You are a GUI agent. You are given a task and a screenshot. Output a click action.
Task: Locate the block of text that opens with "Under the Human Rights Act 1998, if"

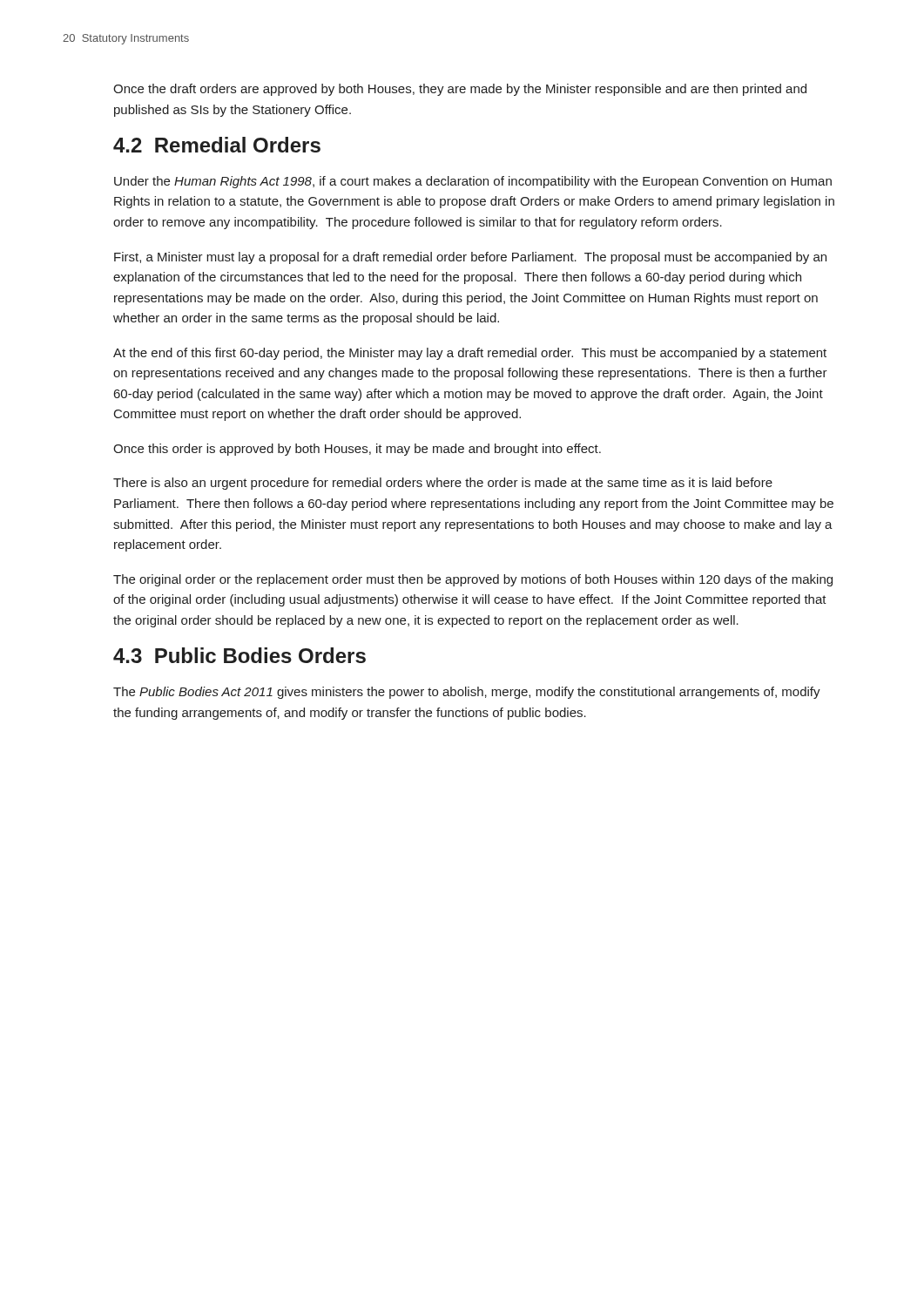(x=474, y=201)
